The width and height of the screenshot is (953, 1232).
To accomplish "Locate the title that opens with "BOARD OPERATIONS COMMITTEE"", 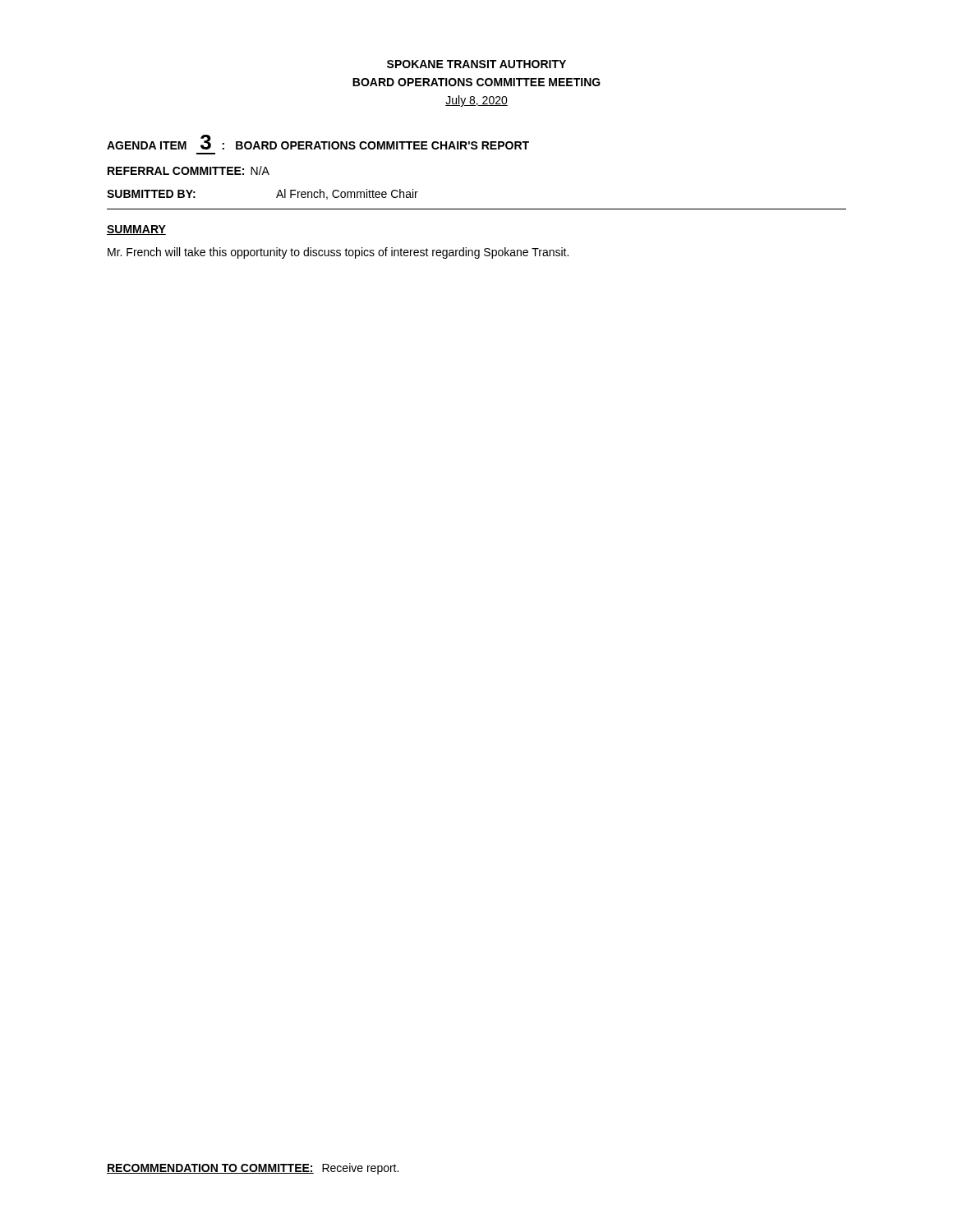I will click(x=476, y=82).
